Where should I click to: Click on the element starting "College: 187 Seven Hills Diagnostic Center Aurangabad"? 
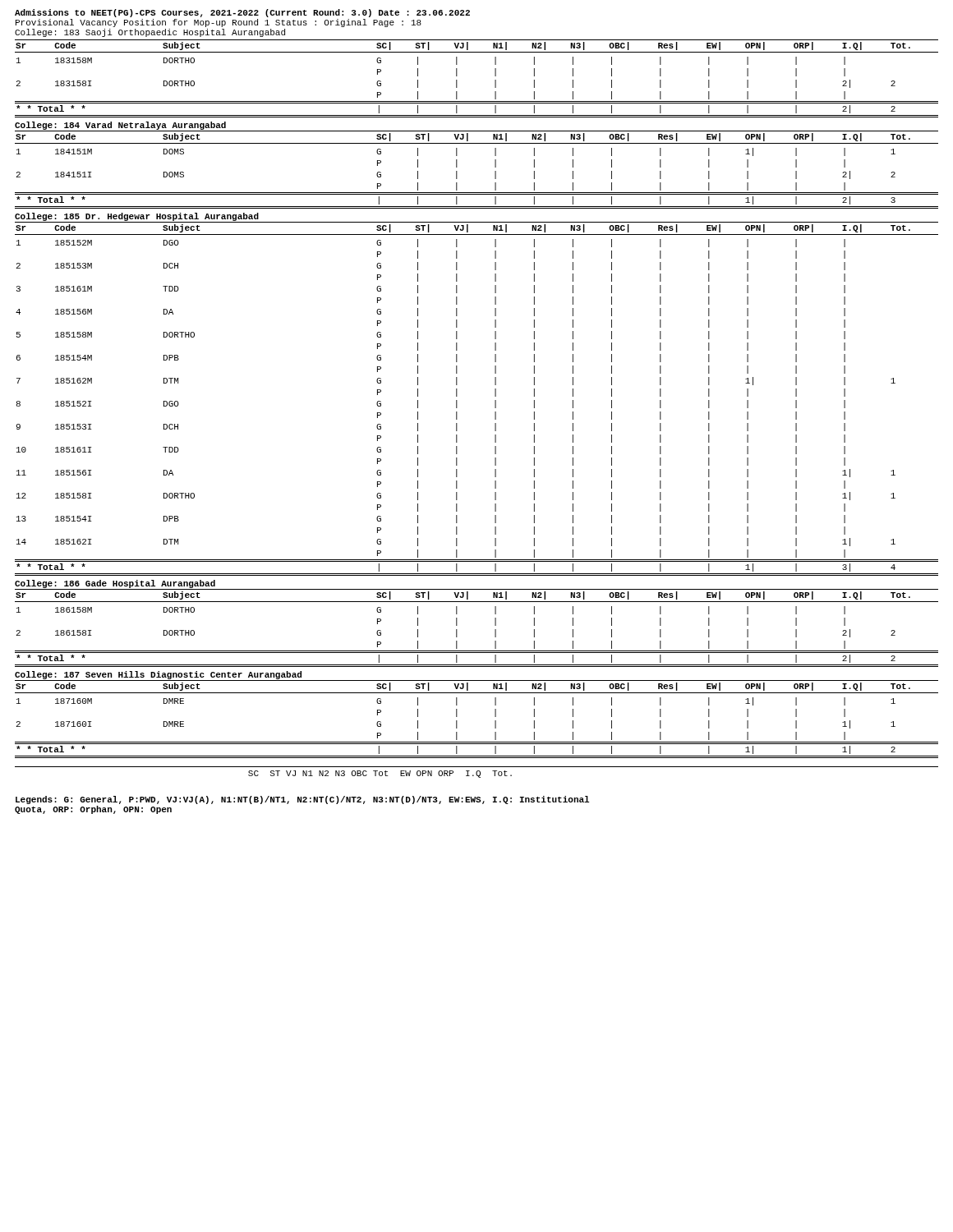click(158, 675)
